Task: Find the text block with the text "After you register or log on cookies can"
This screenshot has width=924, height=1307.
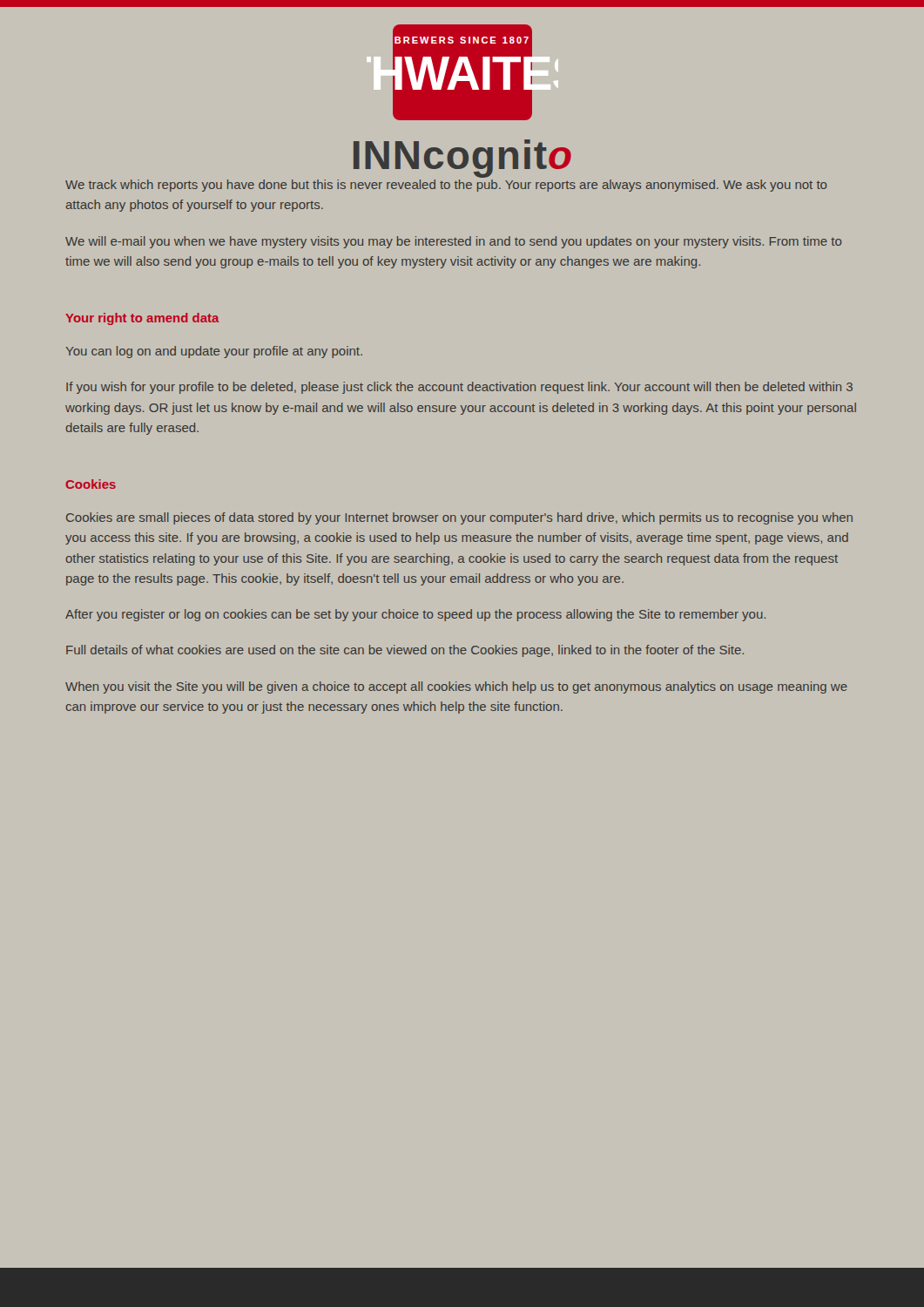Action: [x=416, y=614]
